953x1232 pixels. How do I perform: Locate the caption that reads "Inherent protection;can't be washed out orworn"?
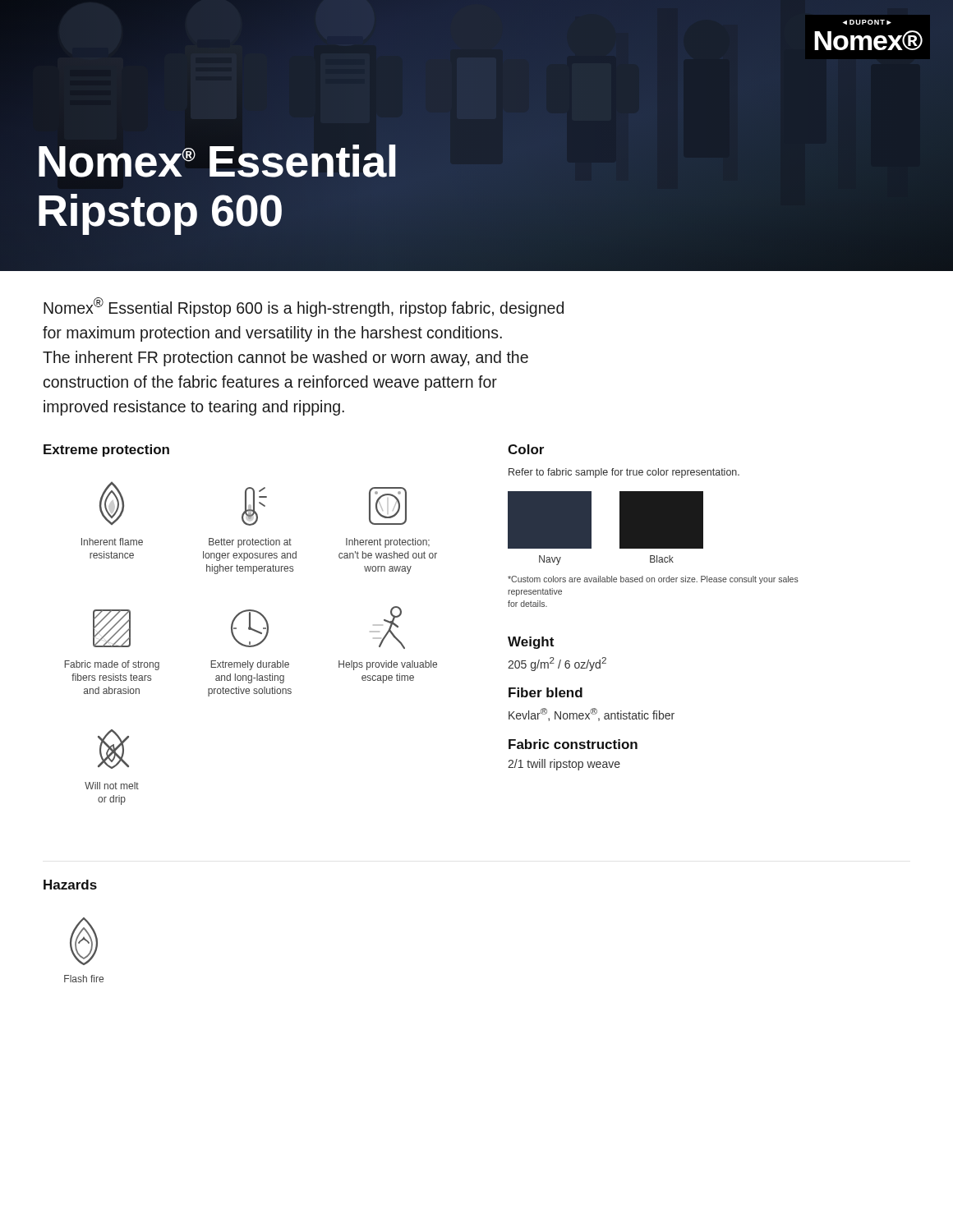[x=388, y=555]
